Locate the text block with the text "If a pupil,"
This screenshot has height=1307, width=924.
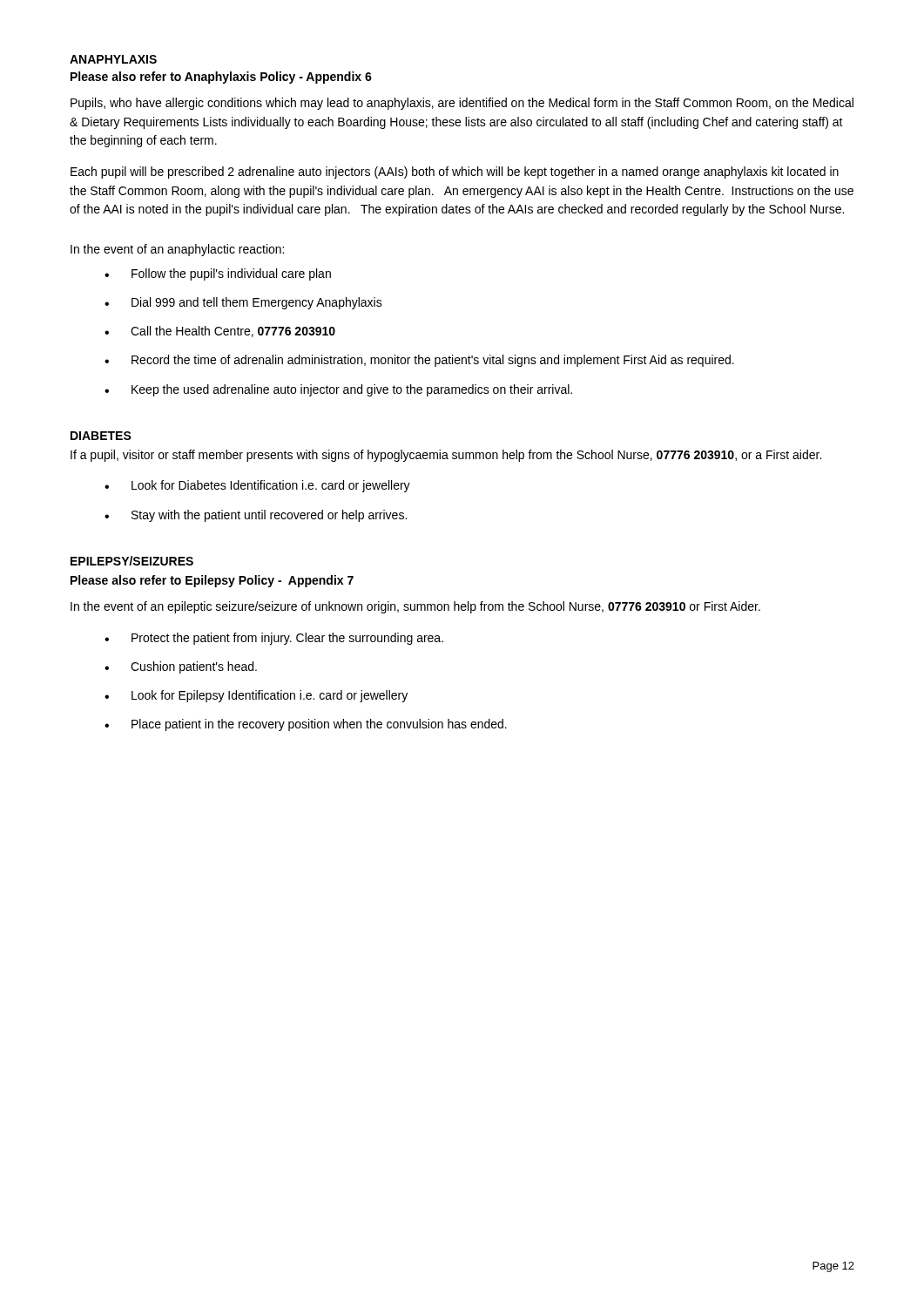pos(446,455)
